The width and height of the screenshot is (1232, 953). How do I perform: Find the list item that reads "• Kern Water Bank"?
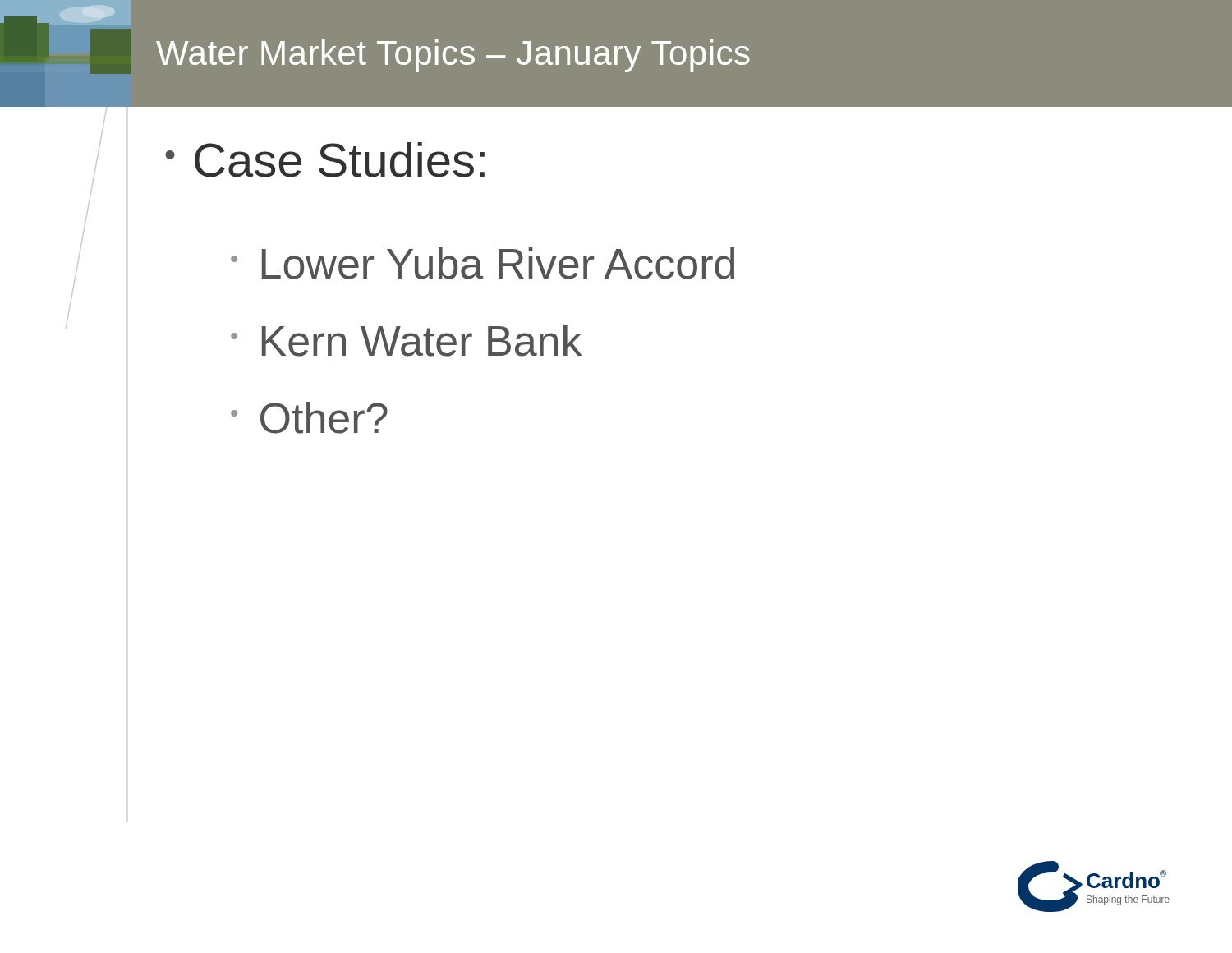[x=406, y=341]
